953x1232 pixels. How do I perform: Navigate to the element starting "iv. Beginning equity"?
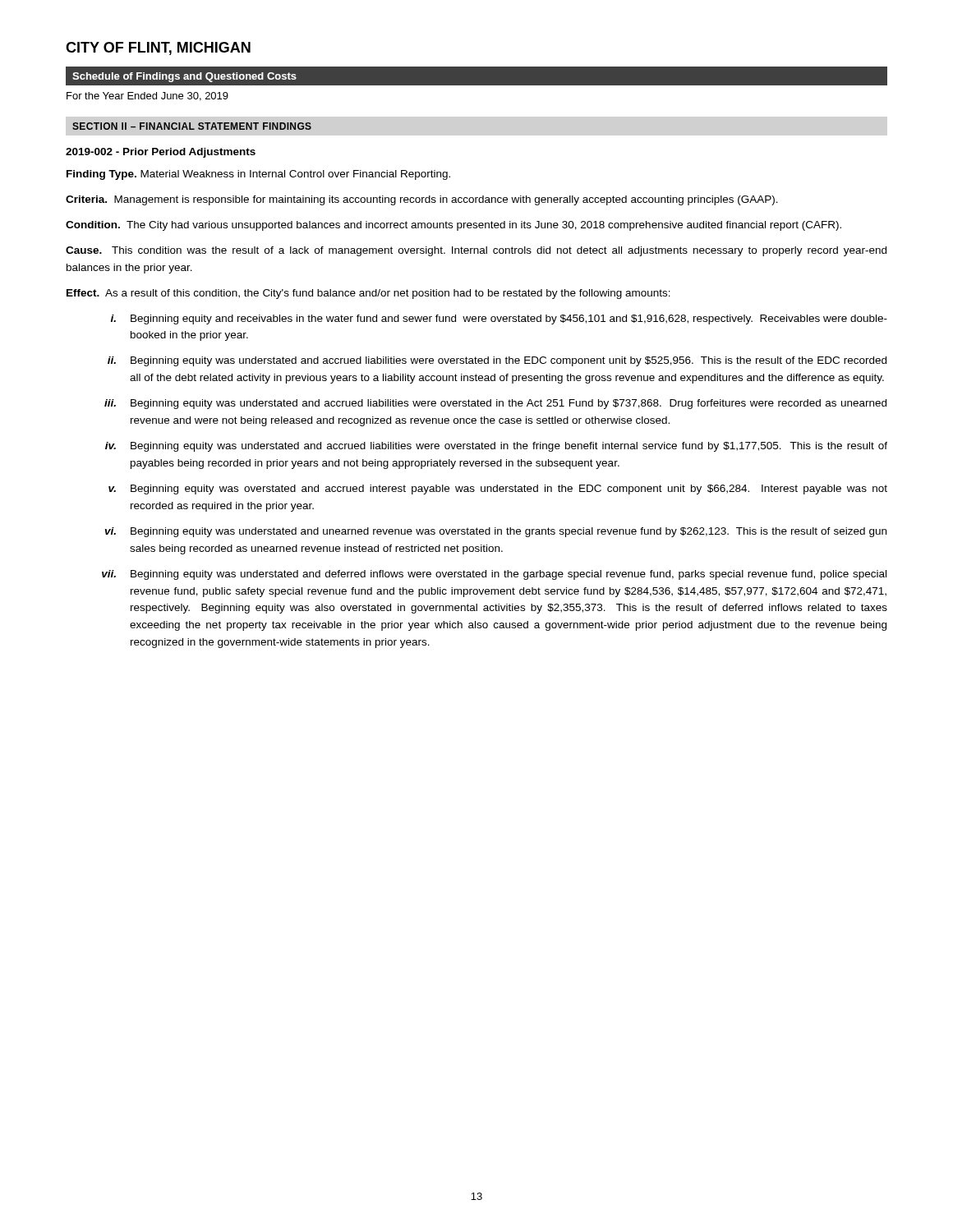coord(485,455)
